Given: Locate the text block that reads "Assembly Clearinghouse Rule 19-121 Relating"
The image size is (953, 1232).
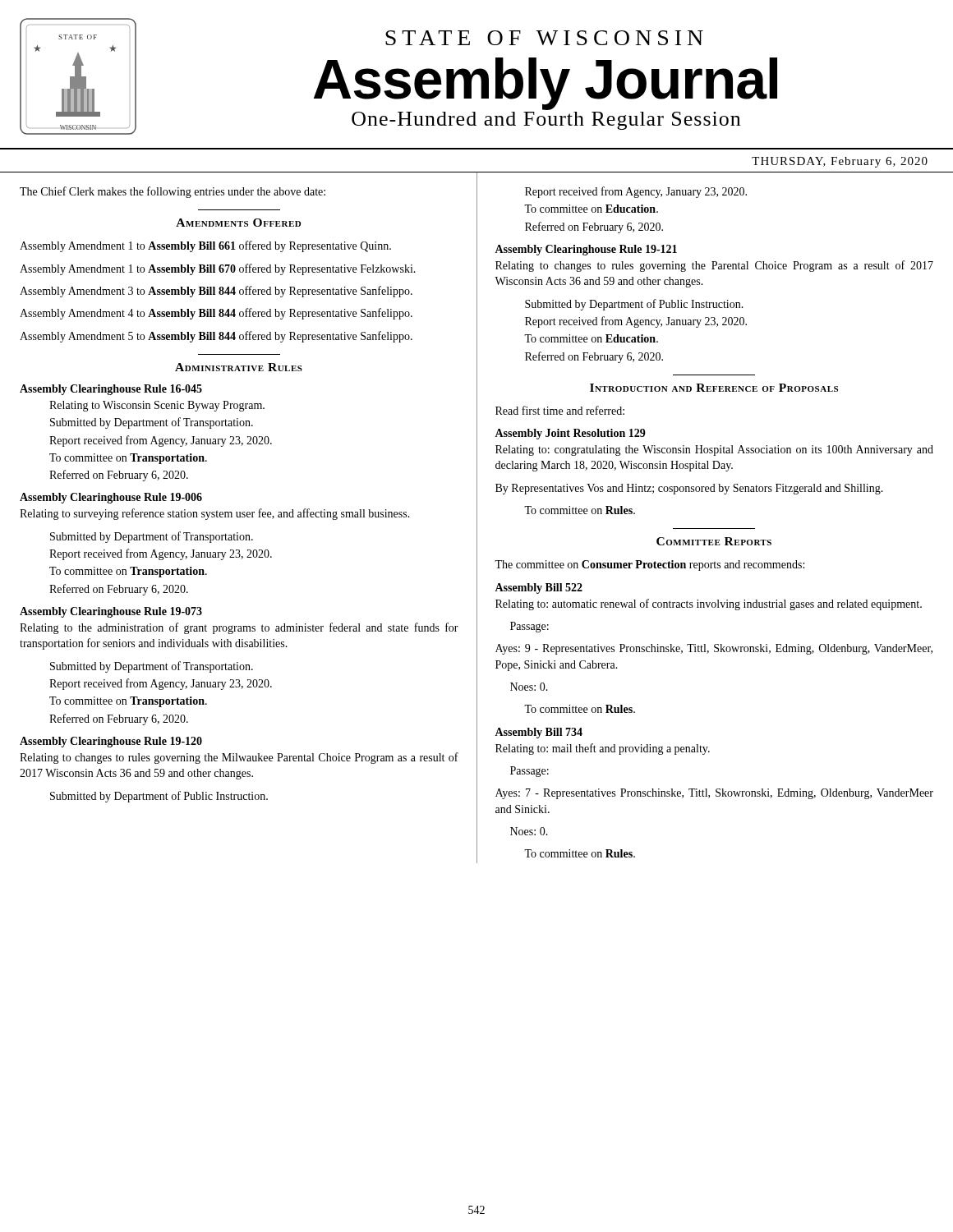Looking at the screenshot, I should [x=714, y=304].
